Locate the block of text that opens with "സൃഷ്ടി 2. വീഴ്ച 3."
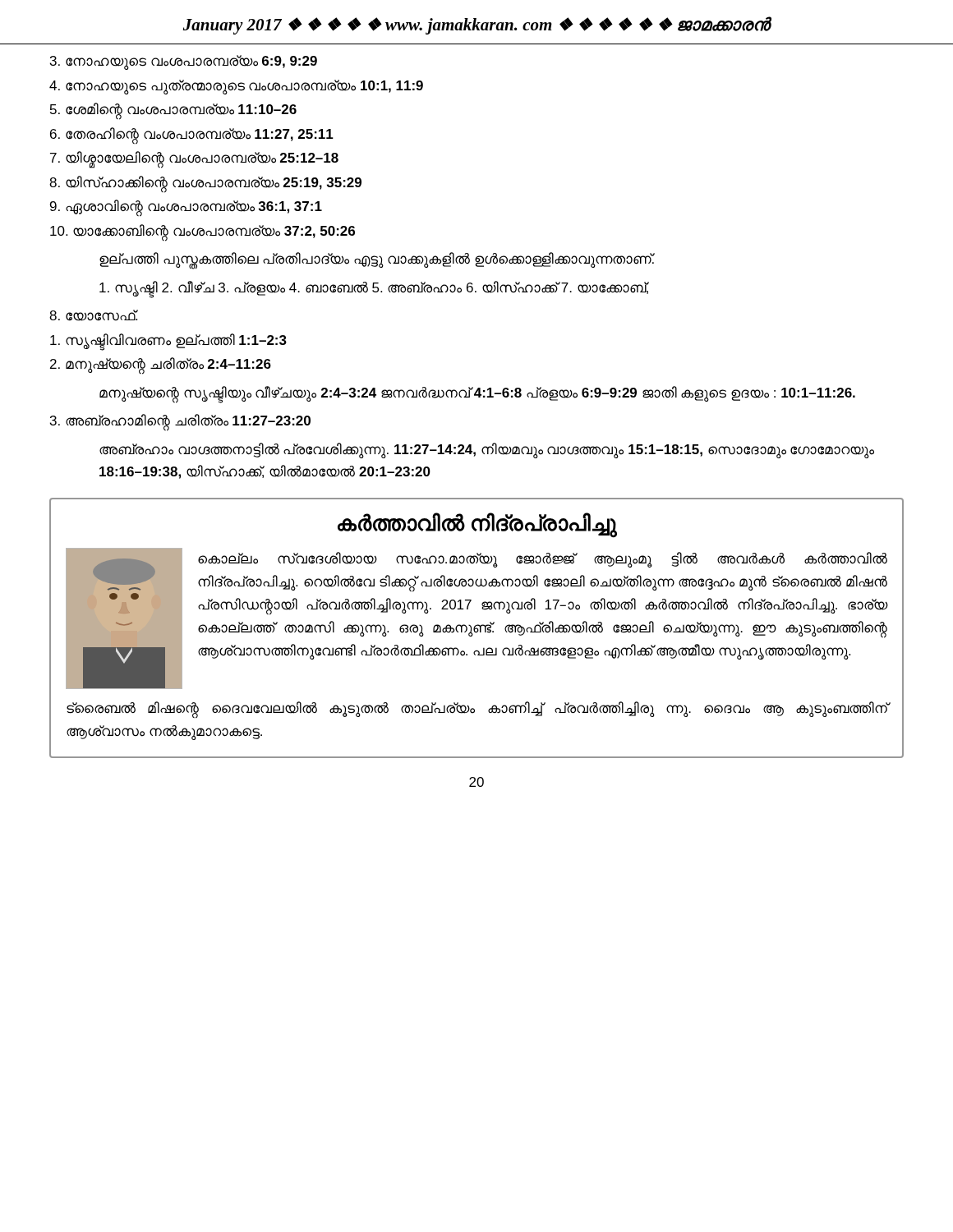This screenshot has height=1232, width=953. tap(374, 288)
